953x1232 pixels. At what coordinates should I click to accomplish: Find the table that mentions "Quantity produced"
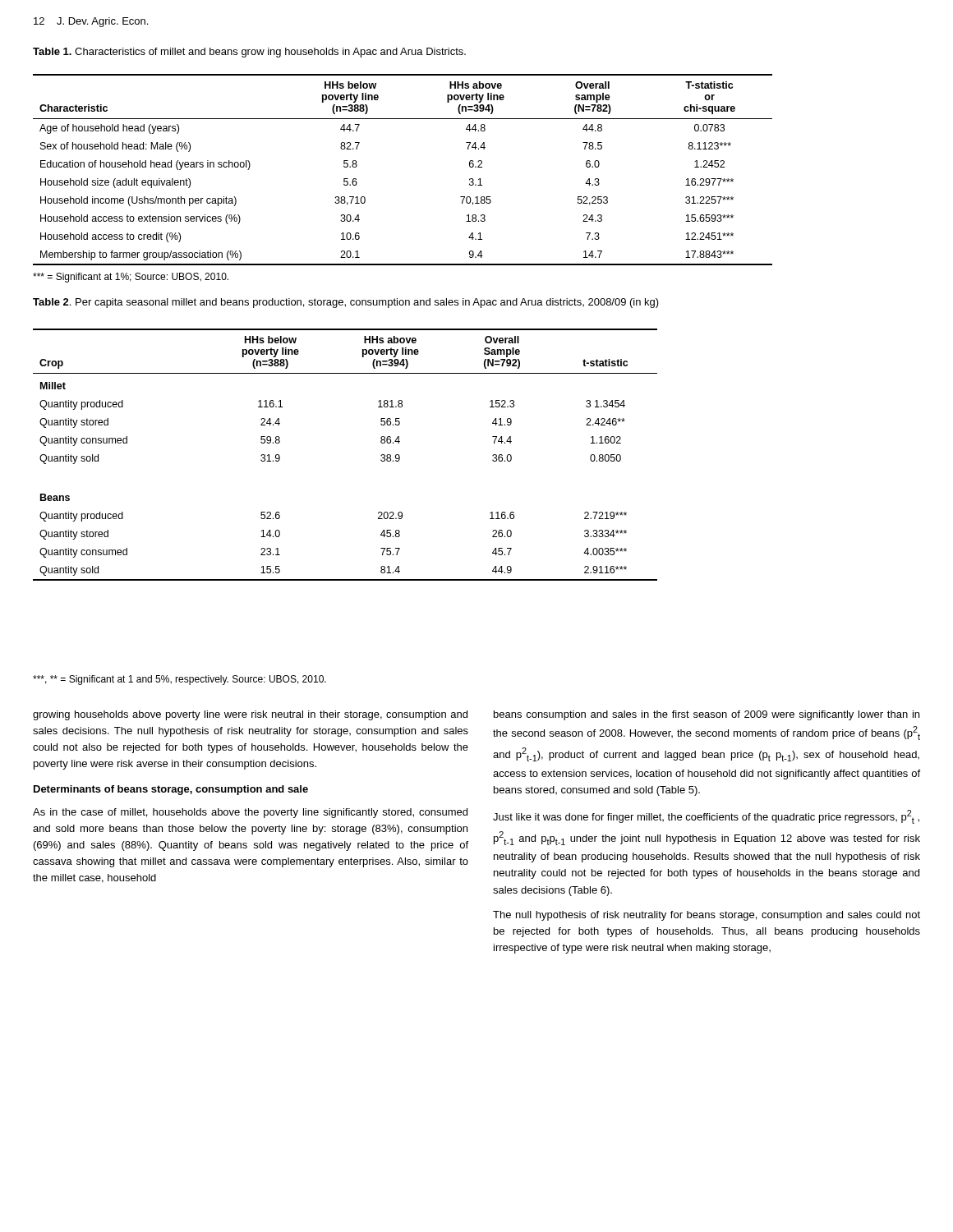click(345, 455)
